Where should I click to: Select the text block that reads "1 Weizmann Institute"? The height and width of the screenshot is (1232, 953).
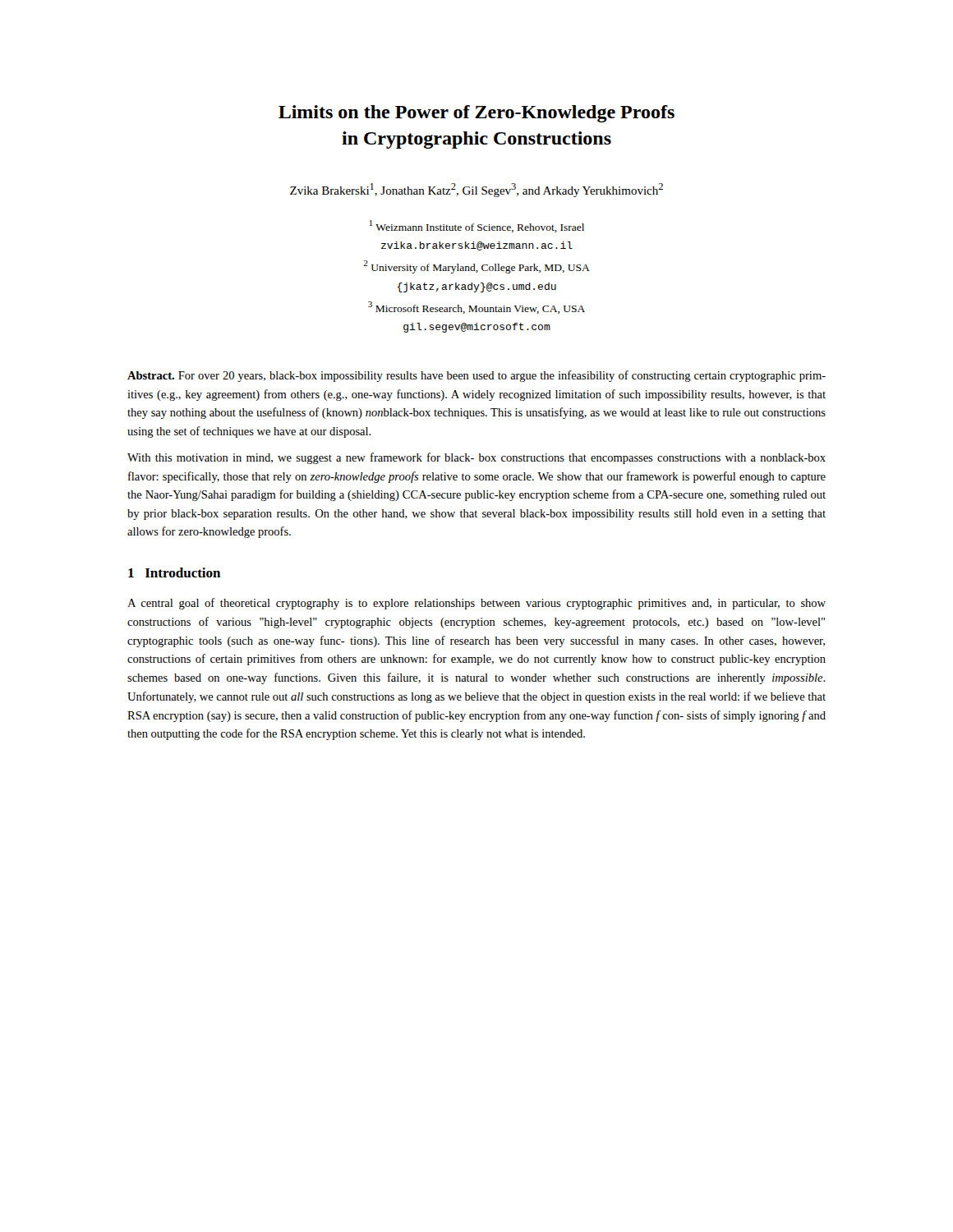476,276
